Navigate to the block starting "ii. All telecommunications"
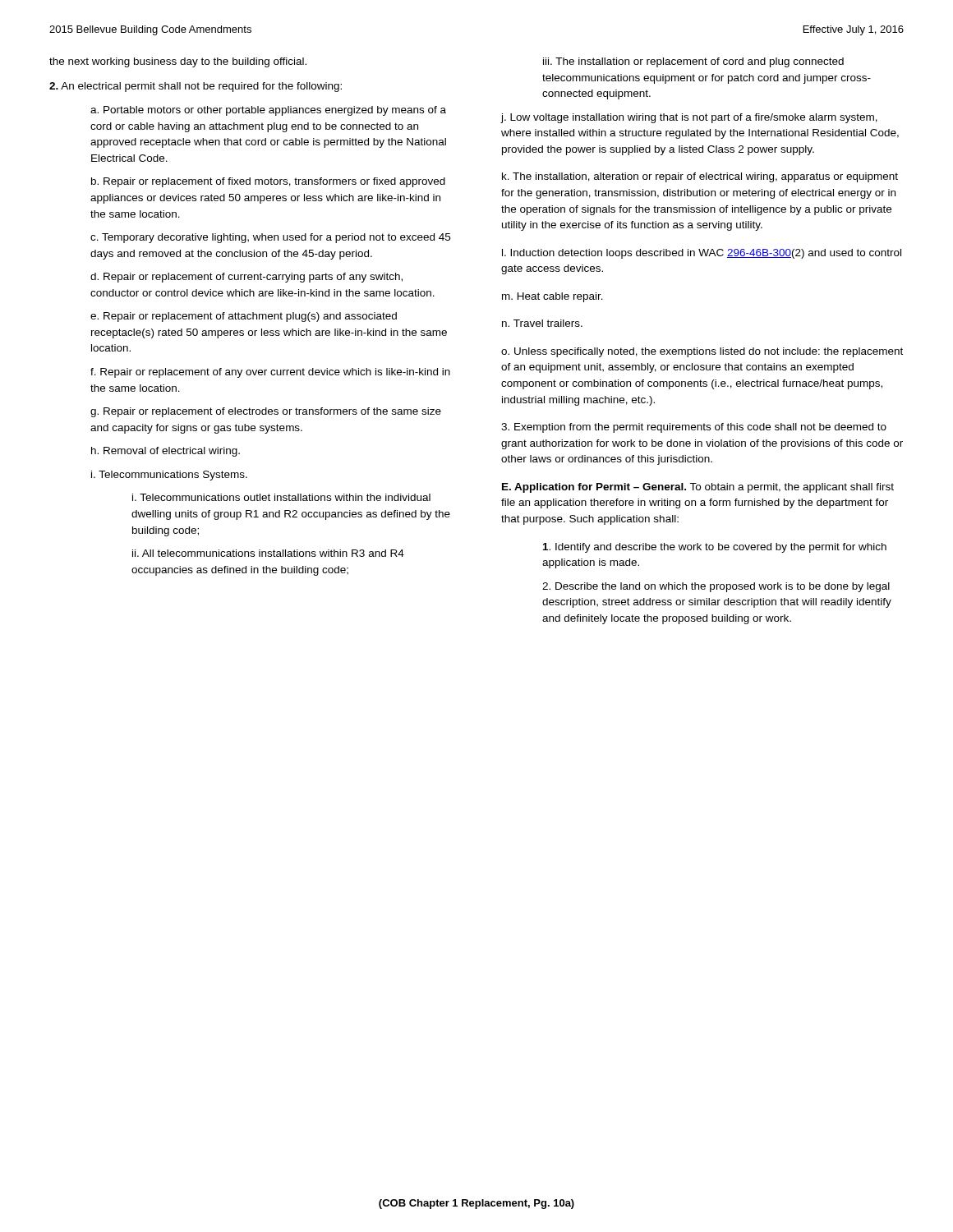 click(x=268, y=561)
